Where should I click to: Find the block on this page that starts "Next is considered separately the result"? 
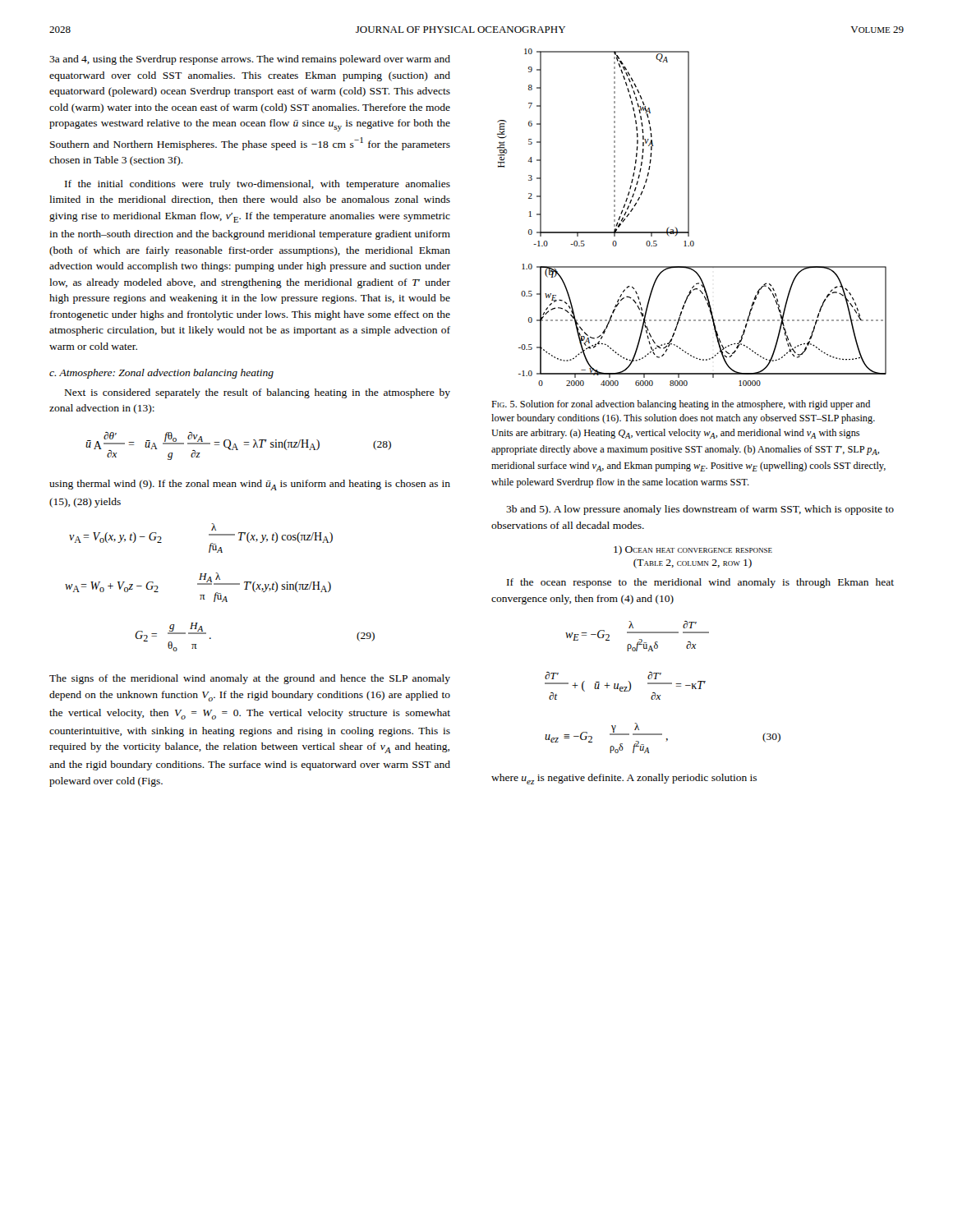250,400
